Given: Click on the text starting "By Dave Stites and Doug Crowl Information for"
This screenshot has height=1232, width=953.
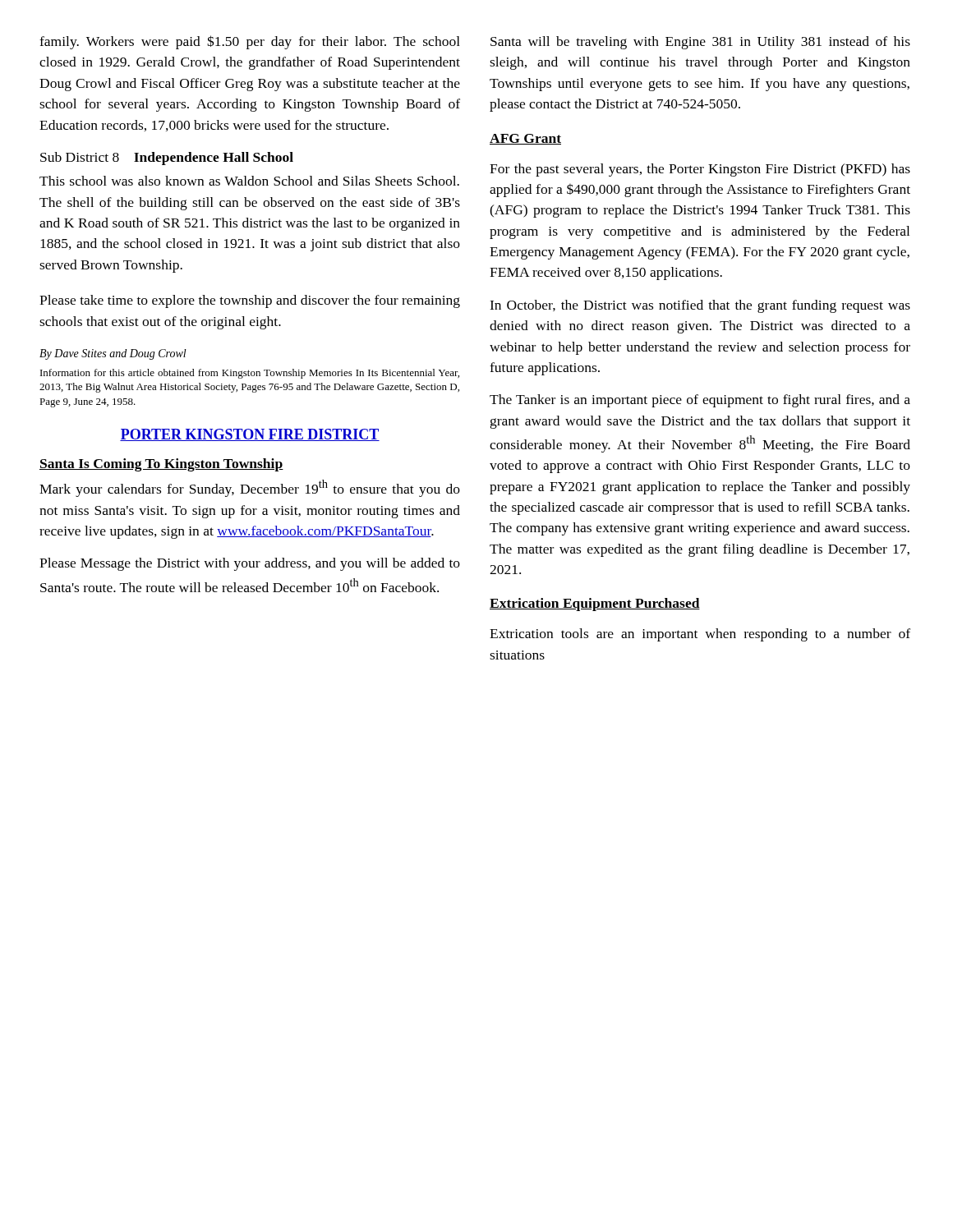Looking at the screenshot, I should click(x=250, y=377).
